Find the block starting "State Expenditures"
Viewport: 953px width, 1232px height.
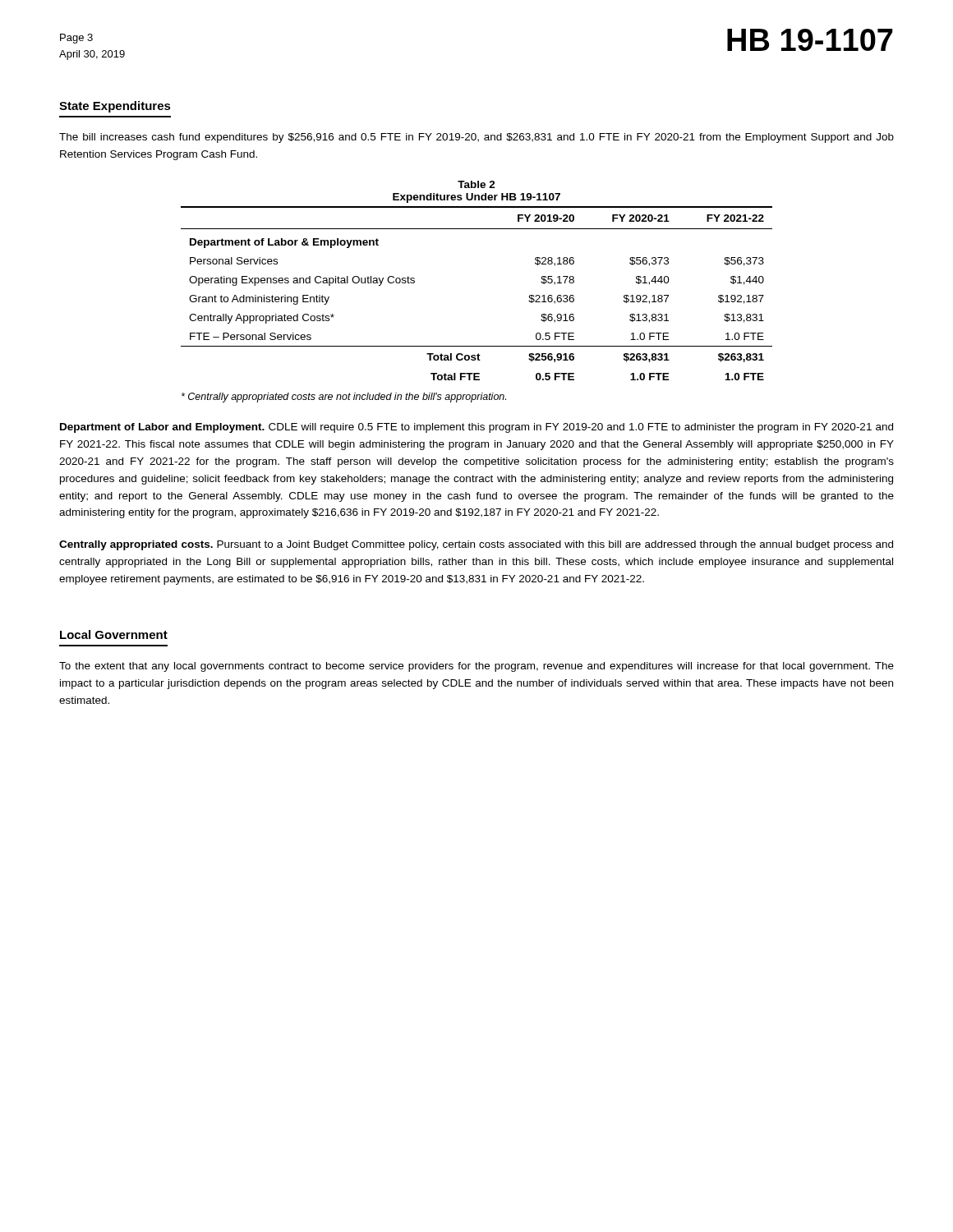pos(115,106)
